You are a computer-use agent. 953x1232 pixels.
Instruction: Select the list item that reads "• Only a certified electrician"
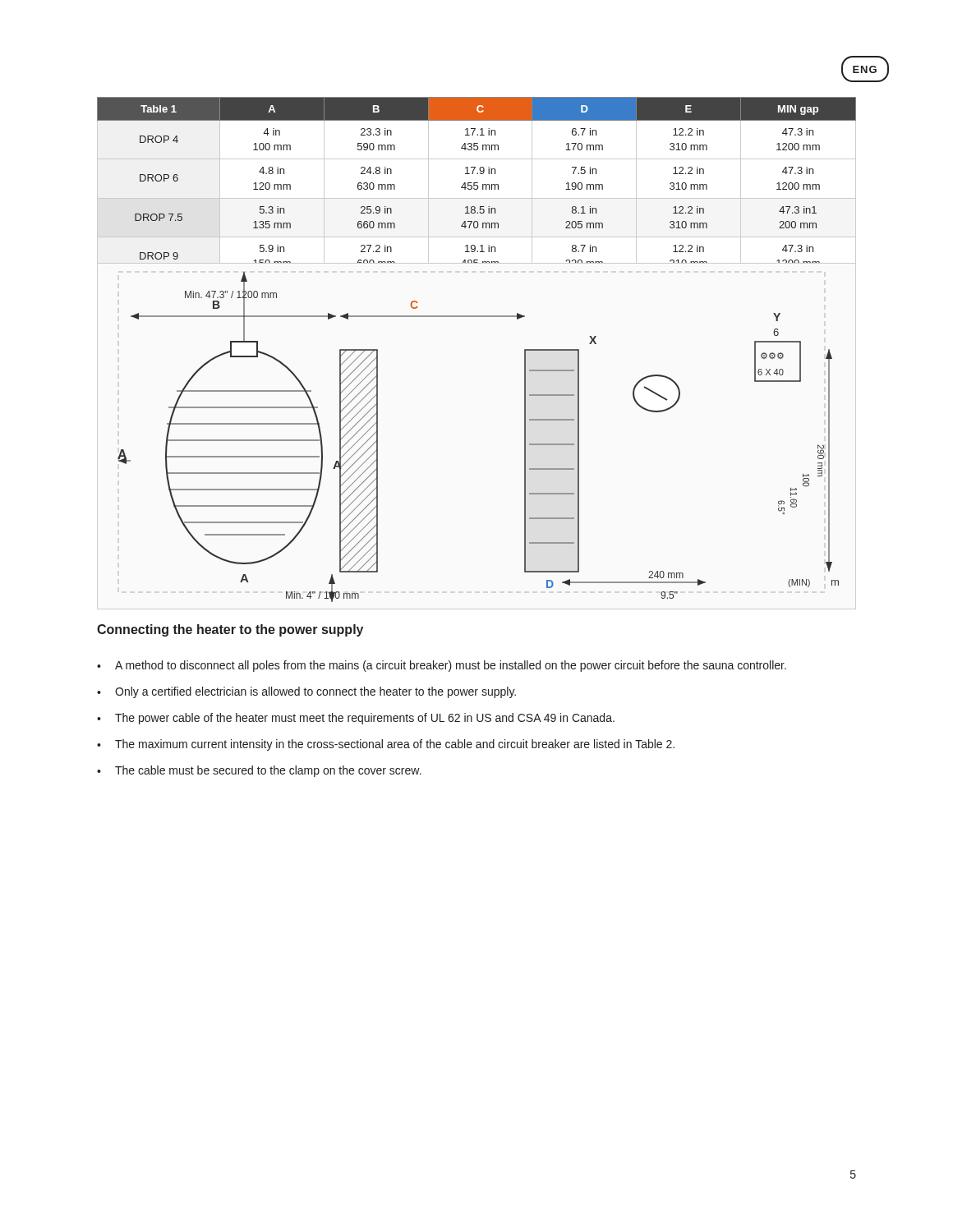[307, 692]
